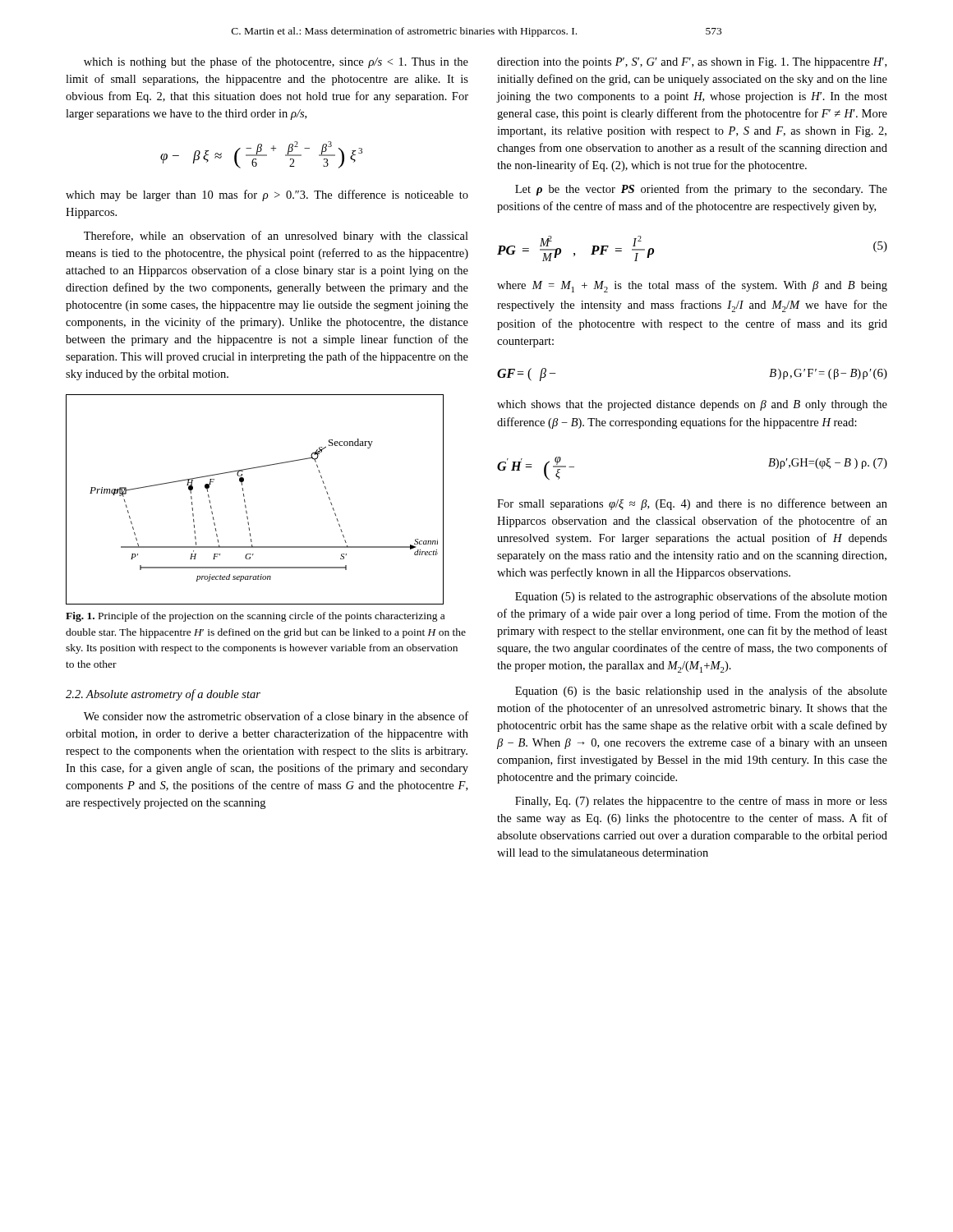953x1232 pixels.
Task: Navigate to the region starting "which may be larger than 10 mas for"
Action: 267,285
